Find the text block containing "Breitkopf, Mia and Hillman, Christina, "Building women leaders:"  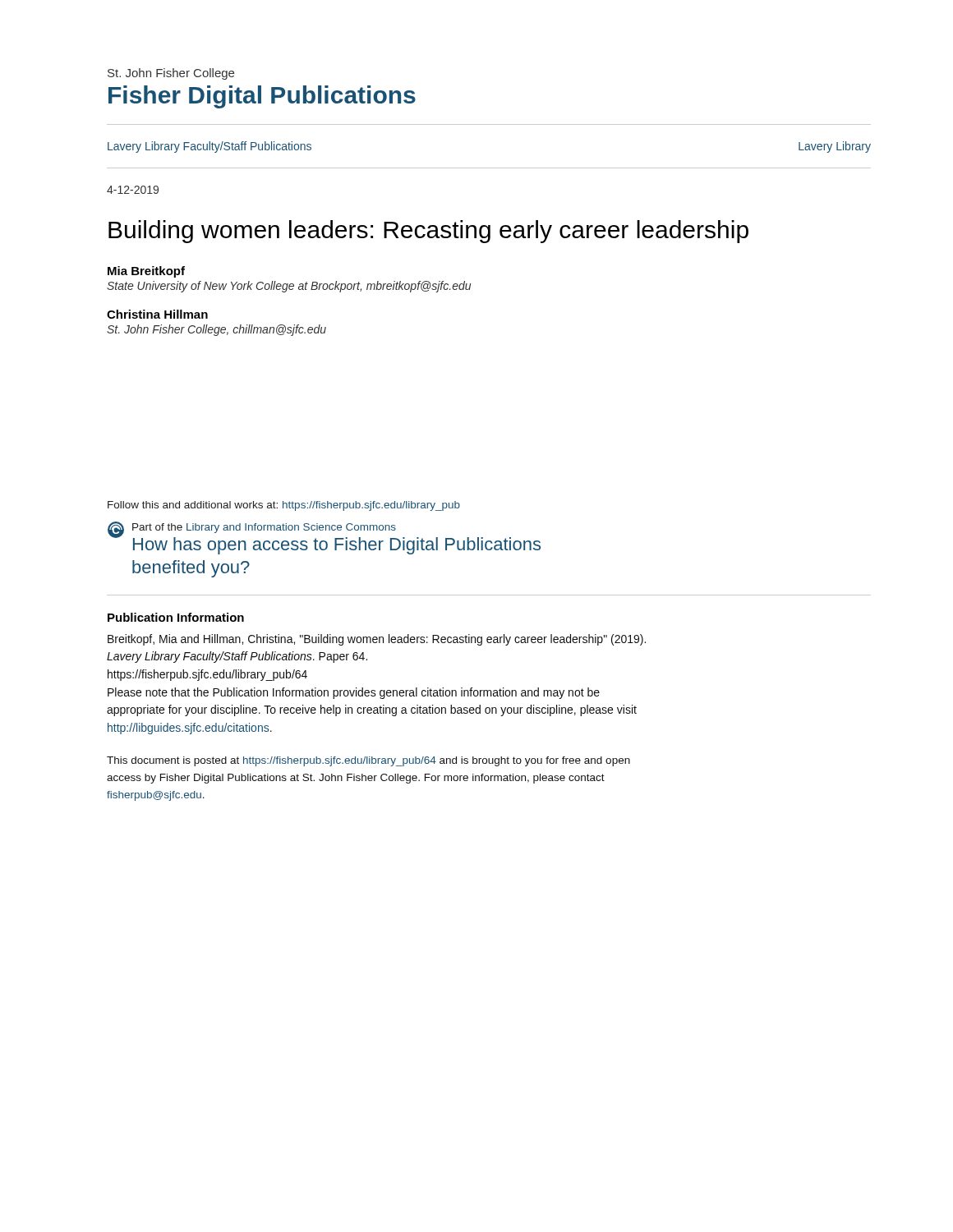coord(377,683)
